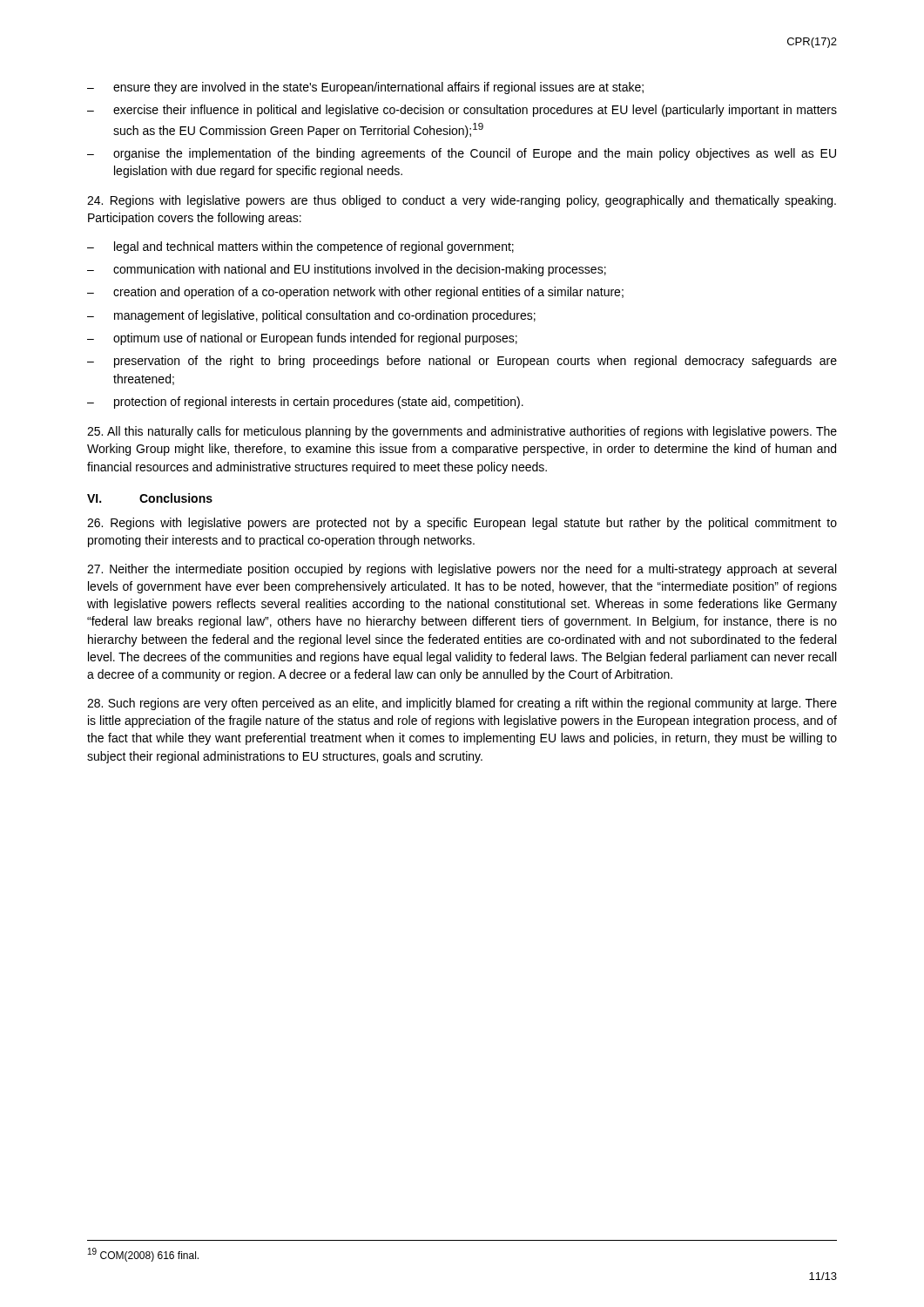Point to the block beginning "– protection of regional interests in certain"
The image size is (924, 1307).
(x=462, y=402)
